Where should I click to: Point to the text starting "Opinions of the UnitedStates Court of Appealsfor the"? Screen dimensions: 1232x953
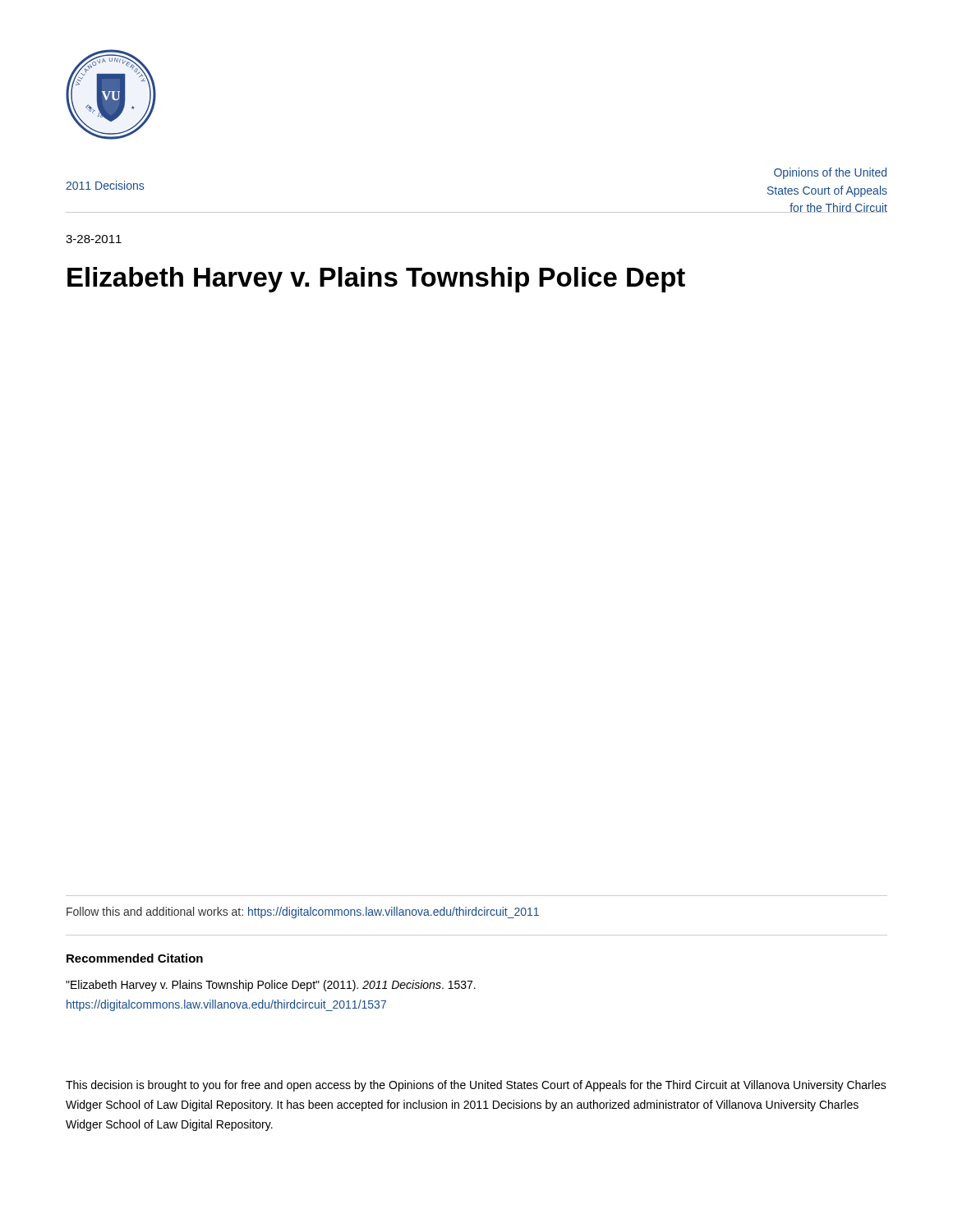click(827, 190)
